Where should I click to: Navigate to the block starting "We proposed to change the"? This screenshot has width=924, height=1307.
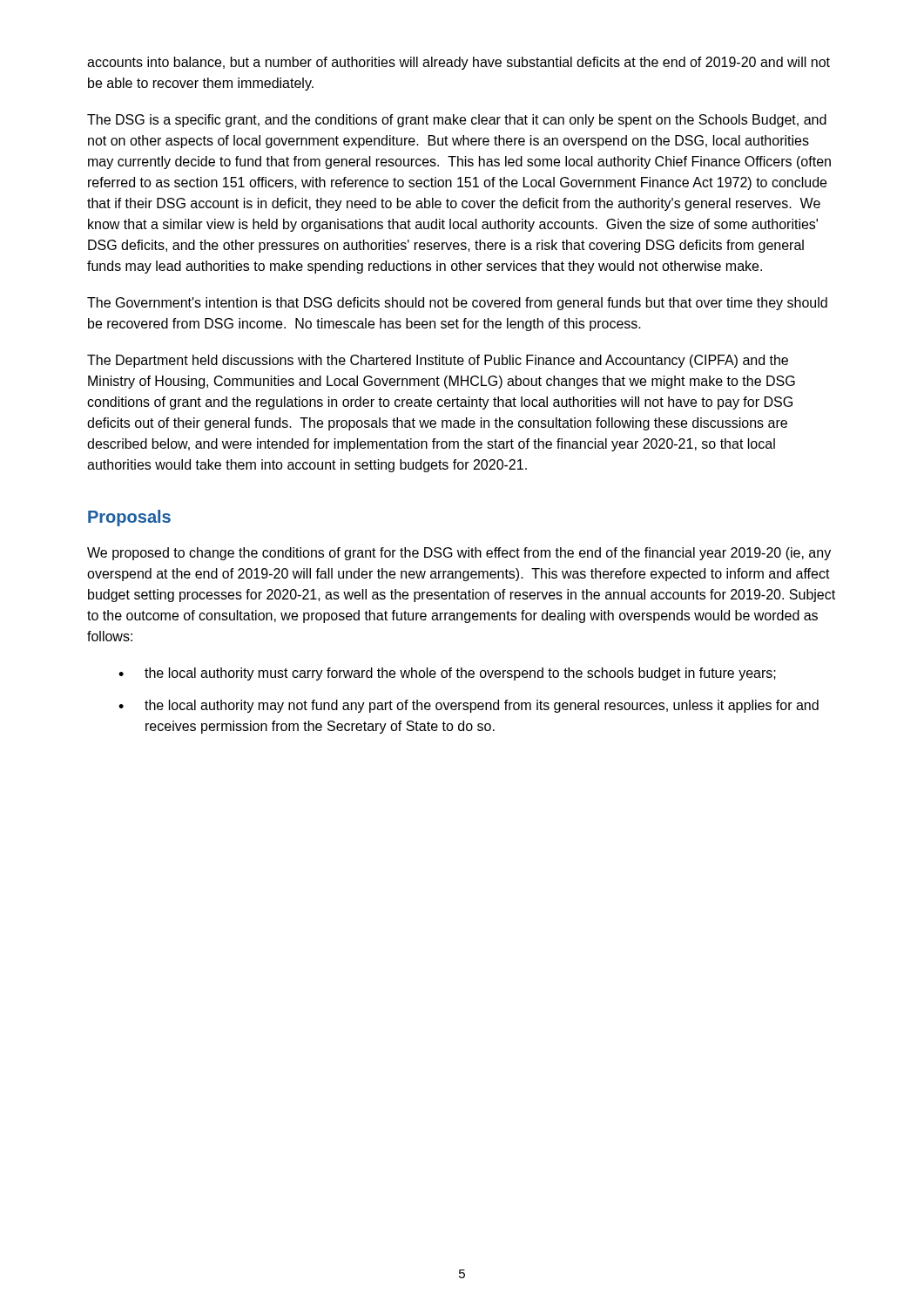[x=461, y=595]
